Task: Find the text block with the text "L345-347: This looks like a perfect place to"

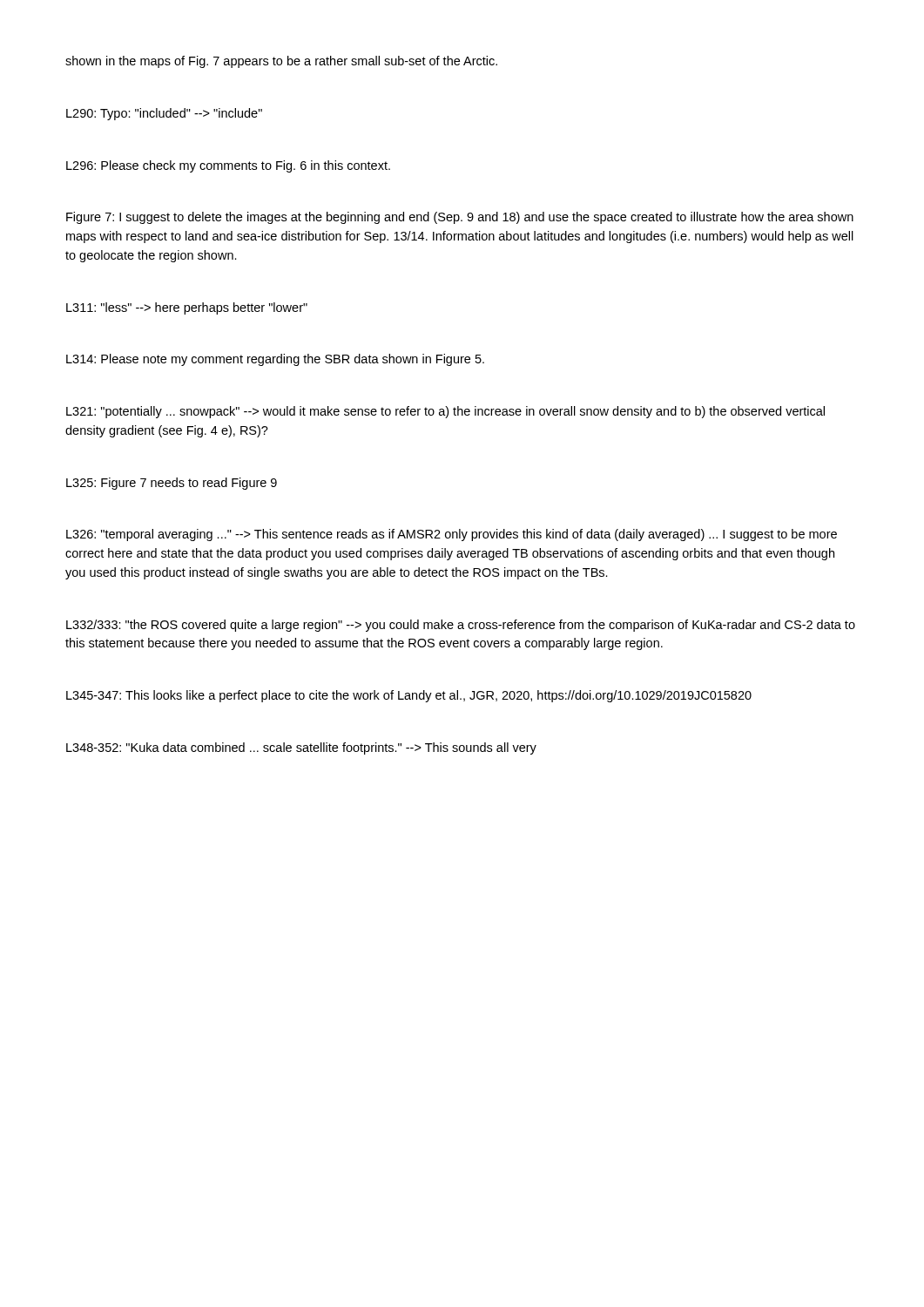Action: pos(408,695)
